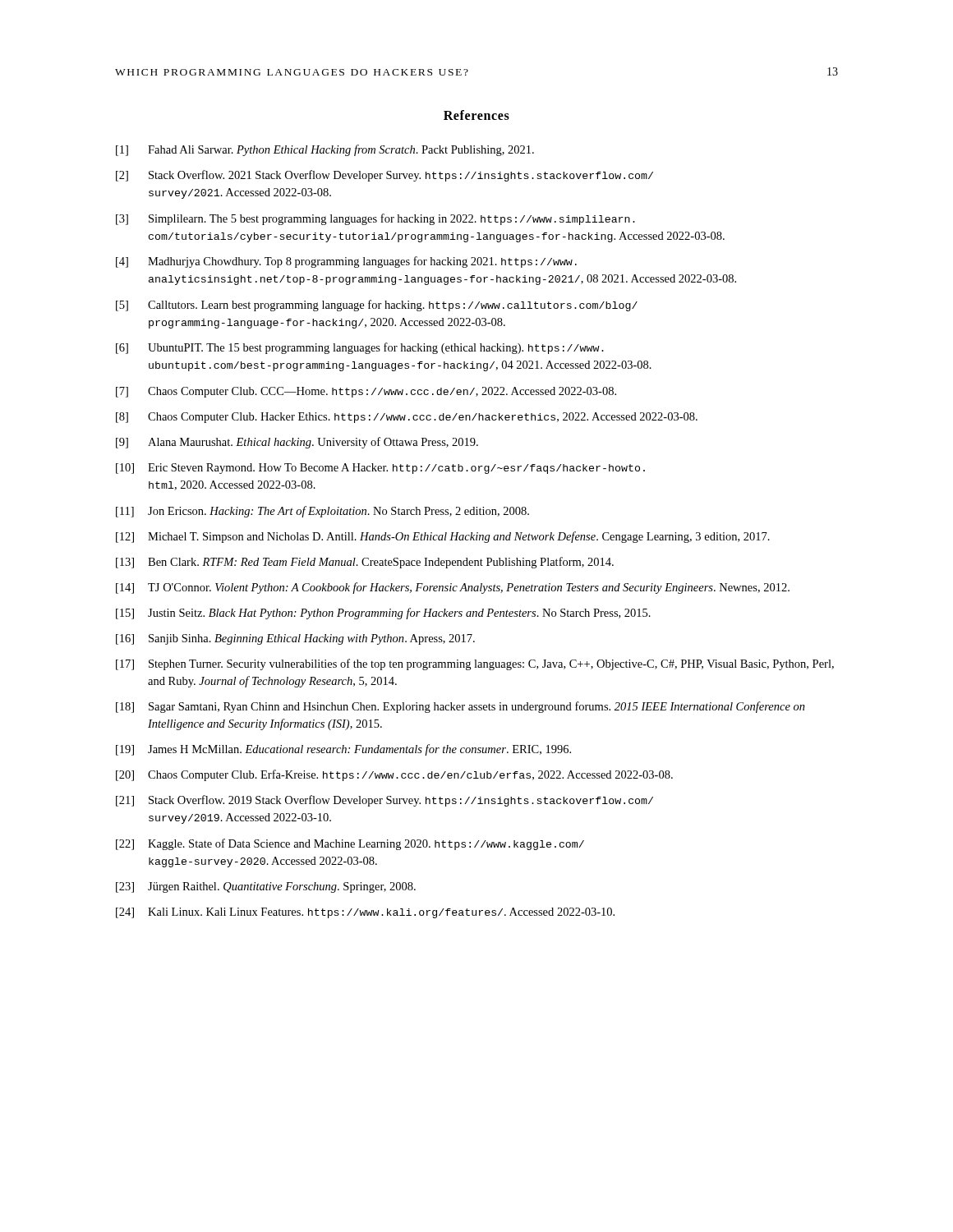The image size is (953, 1232).
Task: Locate the list item that reads "[9] Alana Maurushat."
Action: coord(476,442)
